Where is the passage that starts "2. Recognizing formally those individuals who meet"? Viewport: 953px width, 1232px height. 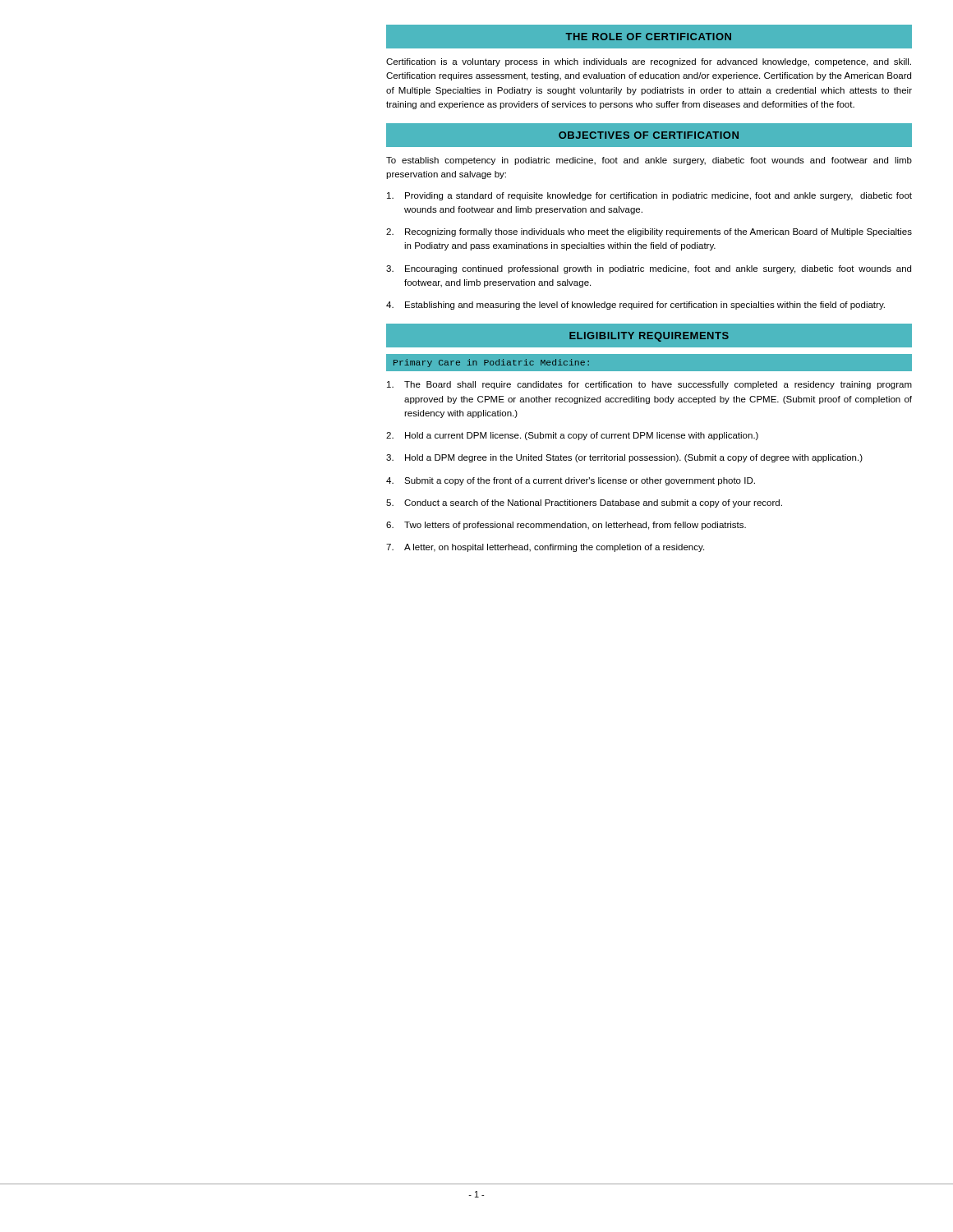649,239
